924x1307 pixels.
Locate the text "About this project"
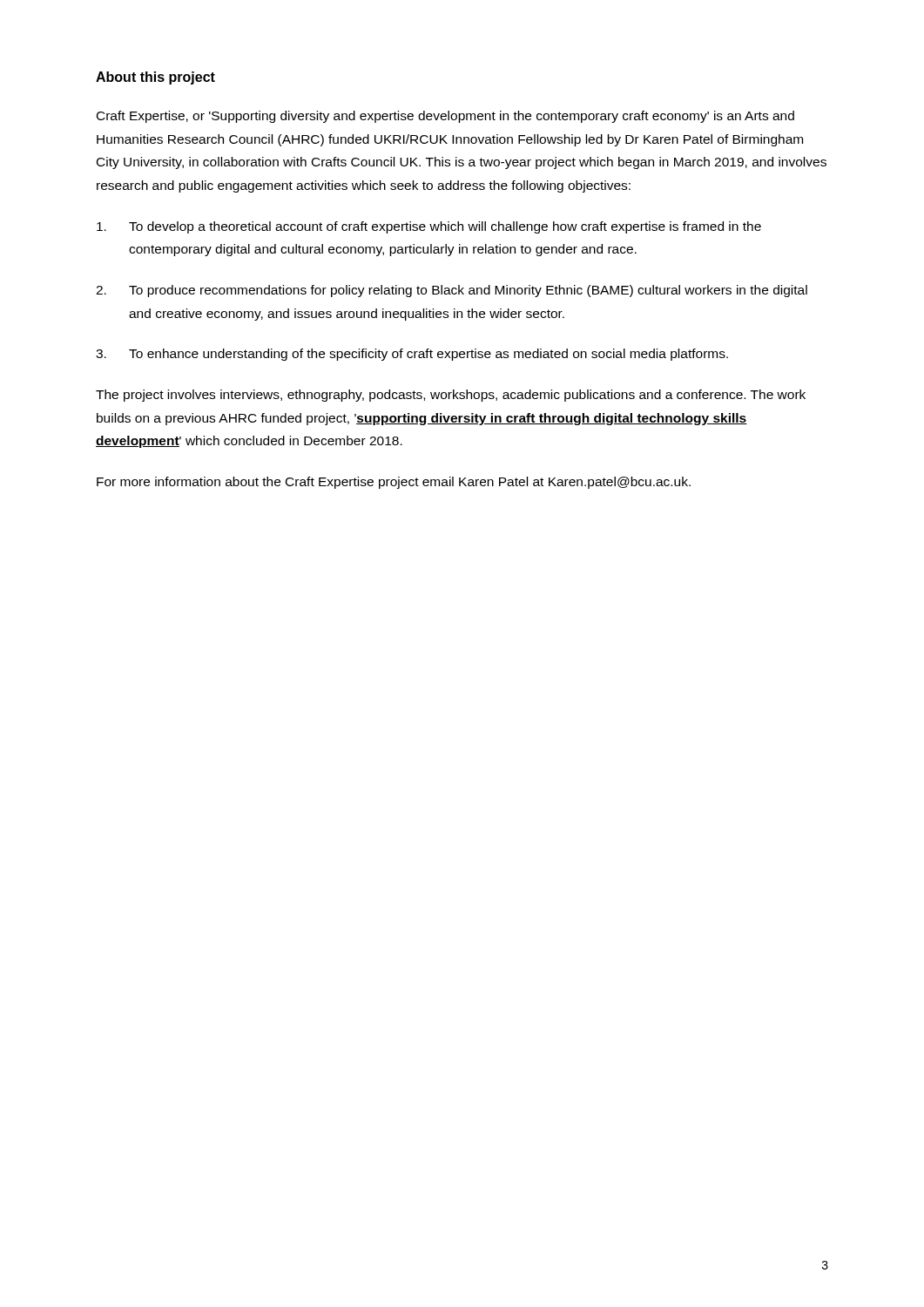[x=155, y=77]
